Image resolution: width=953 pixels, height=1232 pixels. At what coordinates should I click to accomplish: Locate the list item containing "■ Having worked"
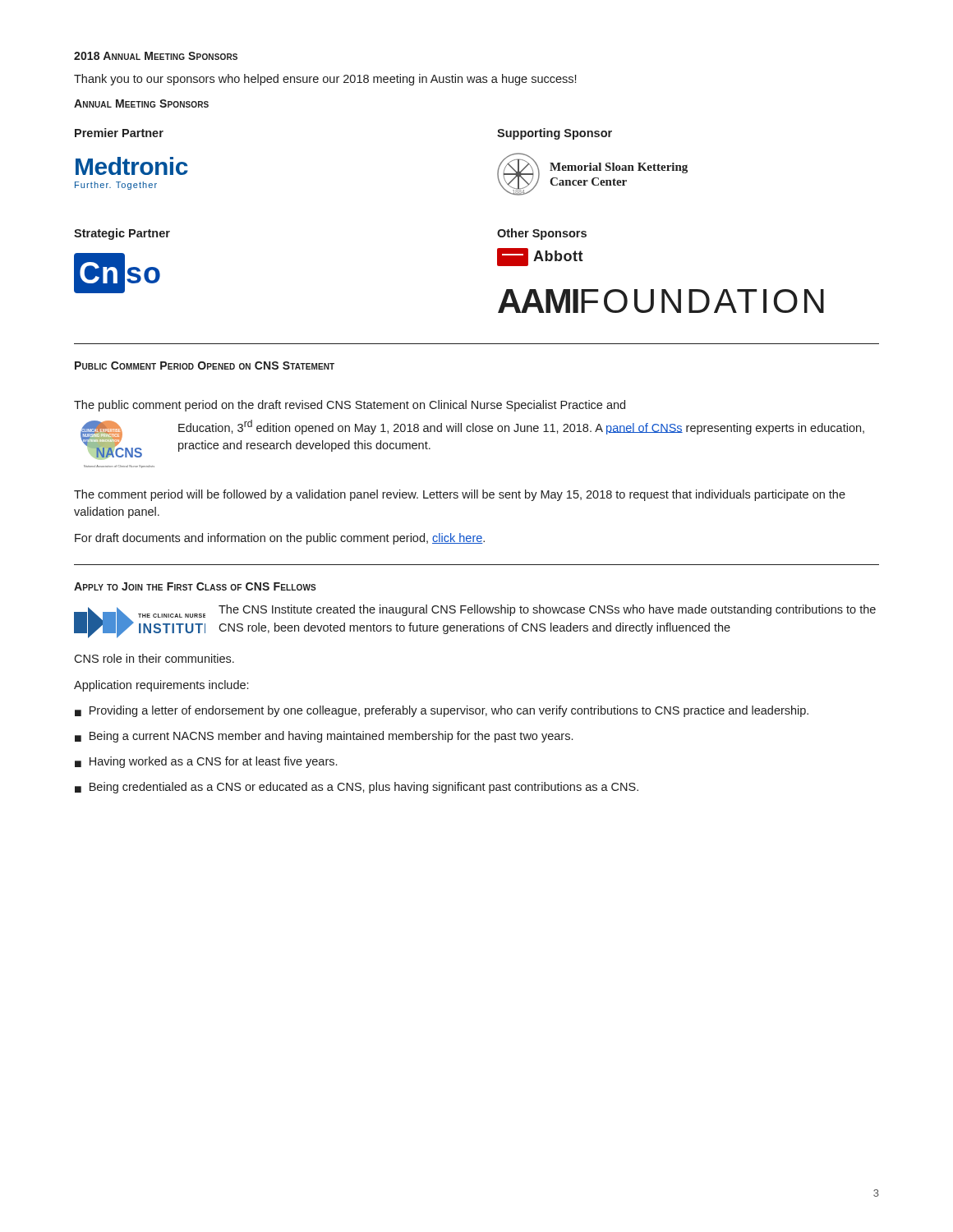[206, 764]
